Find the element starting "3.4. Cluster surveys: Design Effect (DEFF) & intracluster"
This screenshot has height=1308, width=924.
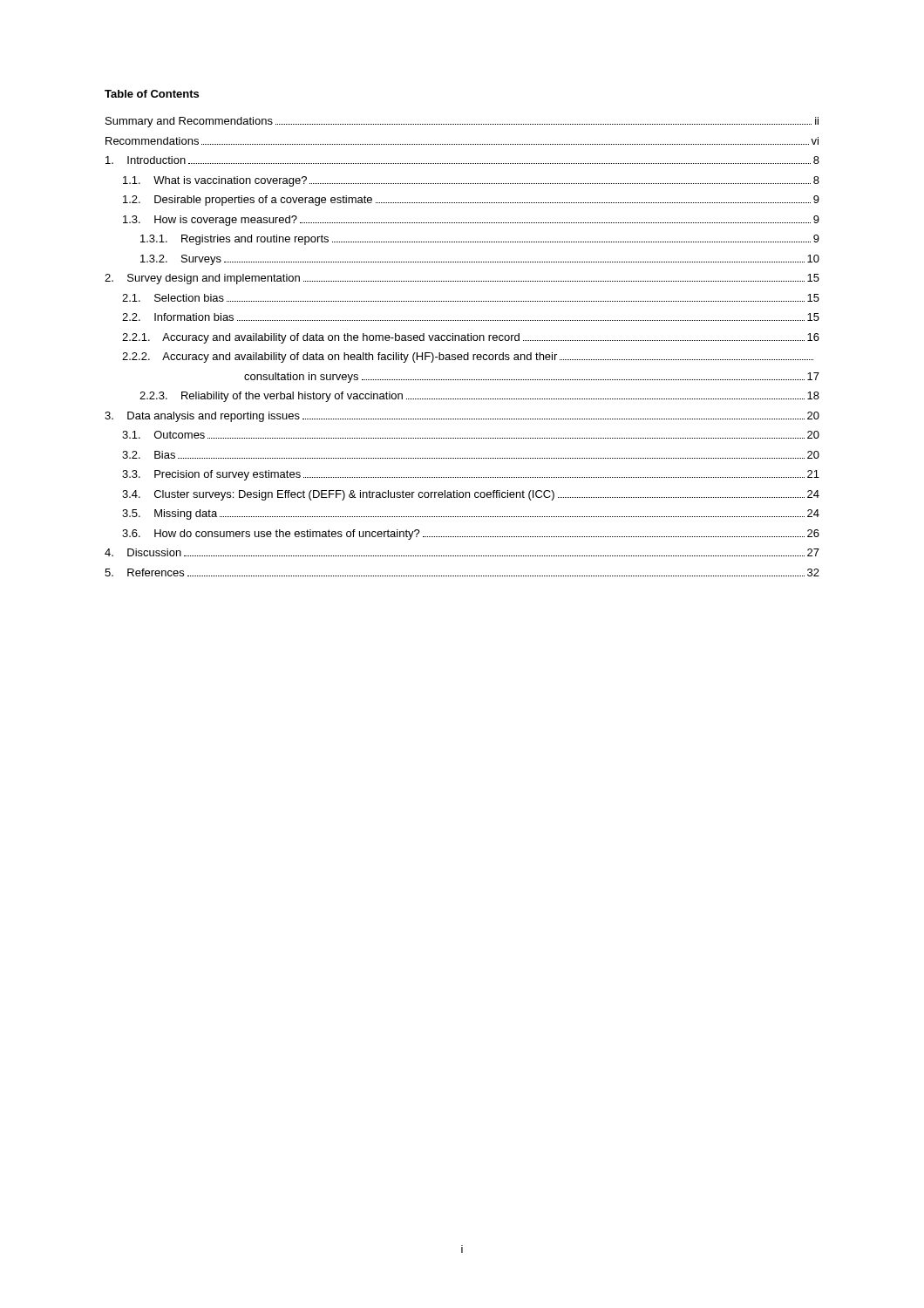[x=471, y=494]
